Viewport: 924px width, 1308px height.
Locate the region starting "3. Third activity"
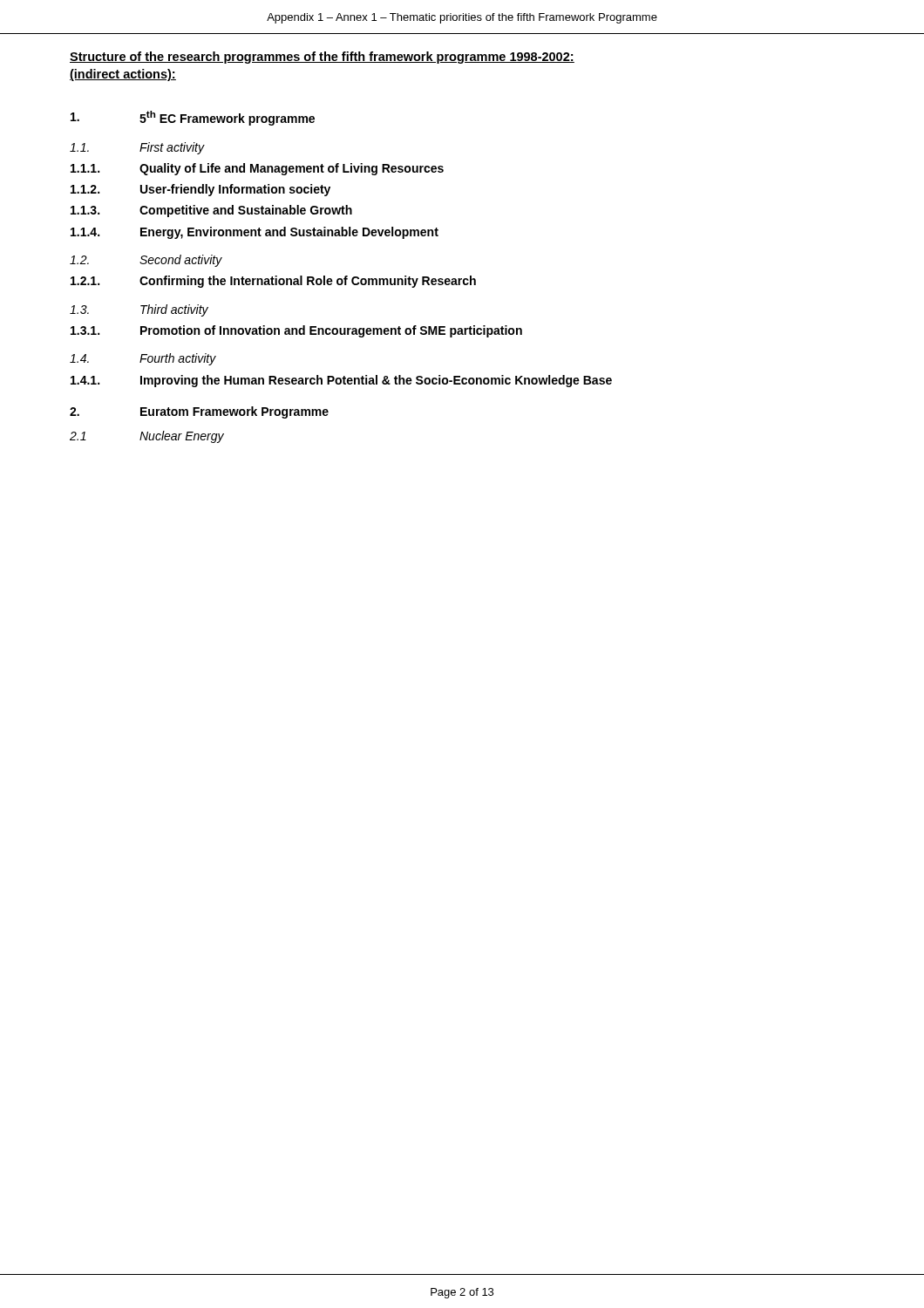click(x=139, y=310)
